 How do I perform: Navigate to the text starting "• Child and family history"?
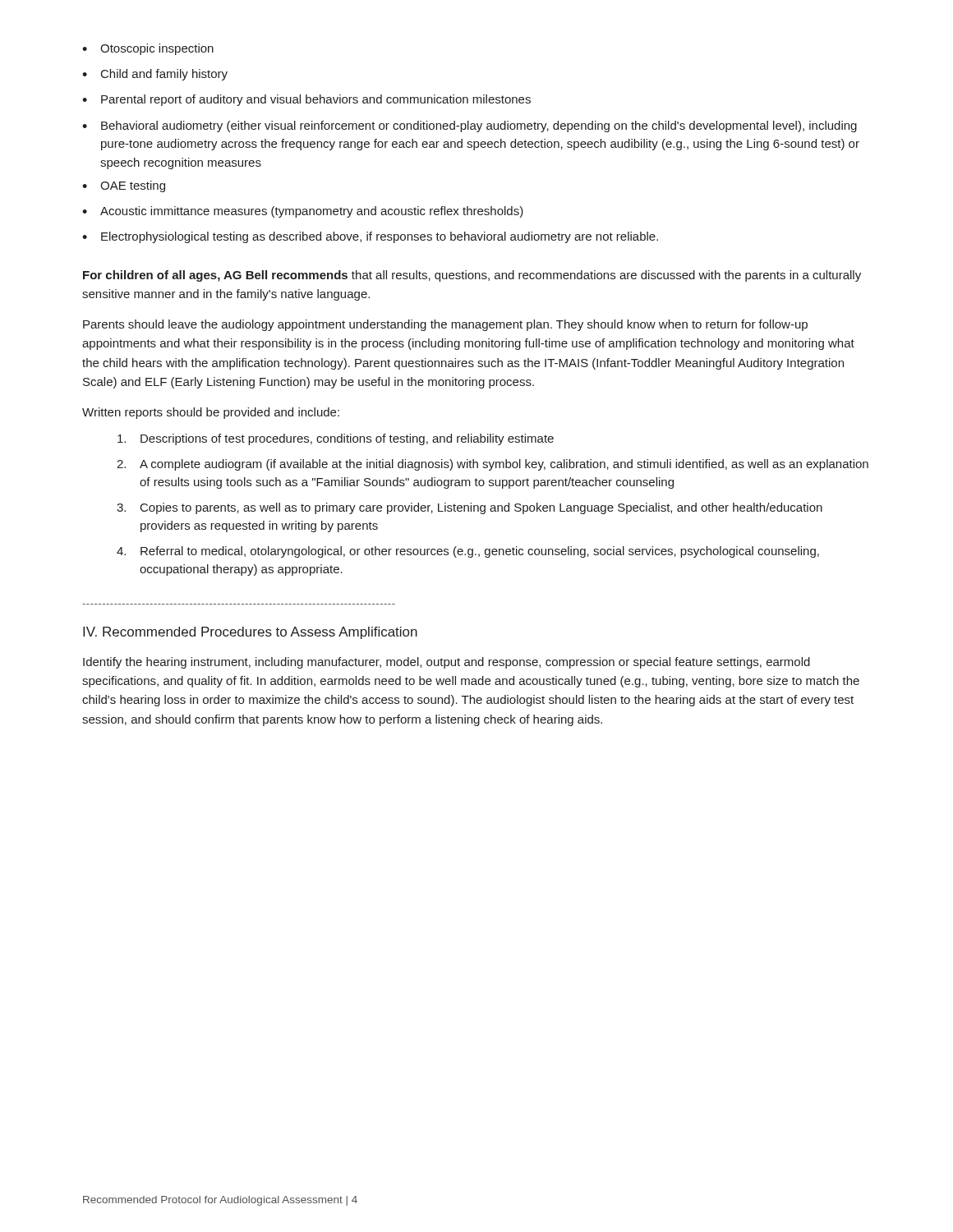pos(155,75)
